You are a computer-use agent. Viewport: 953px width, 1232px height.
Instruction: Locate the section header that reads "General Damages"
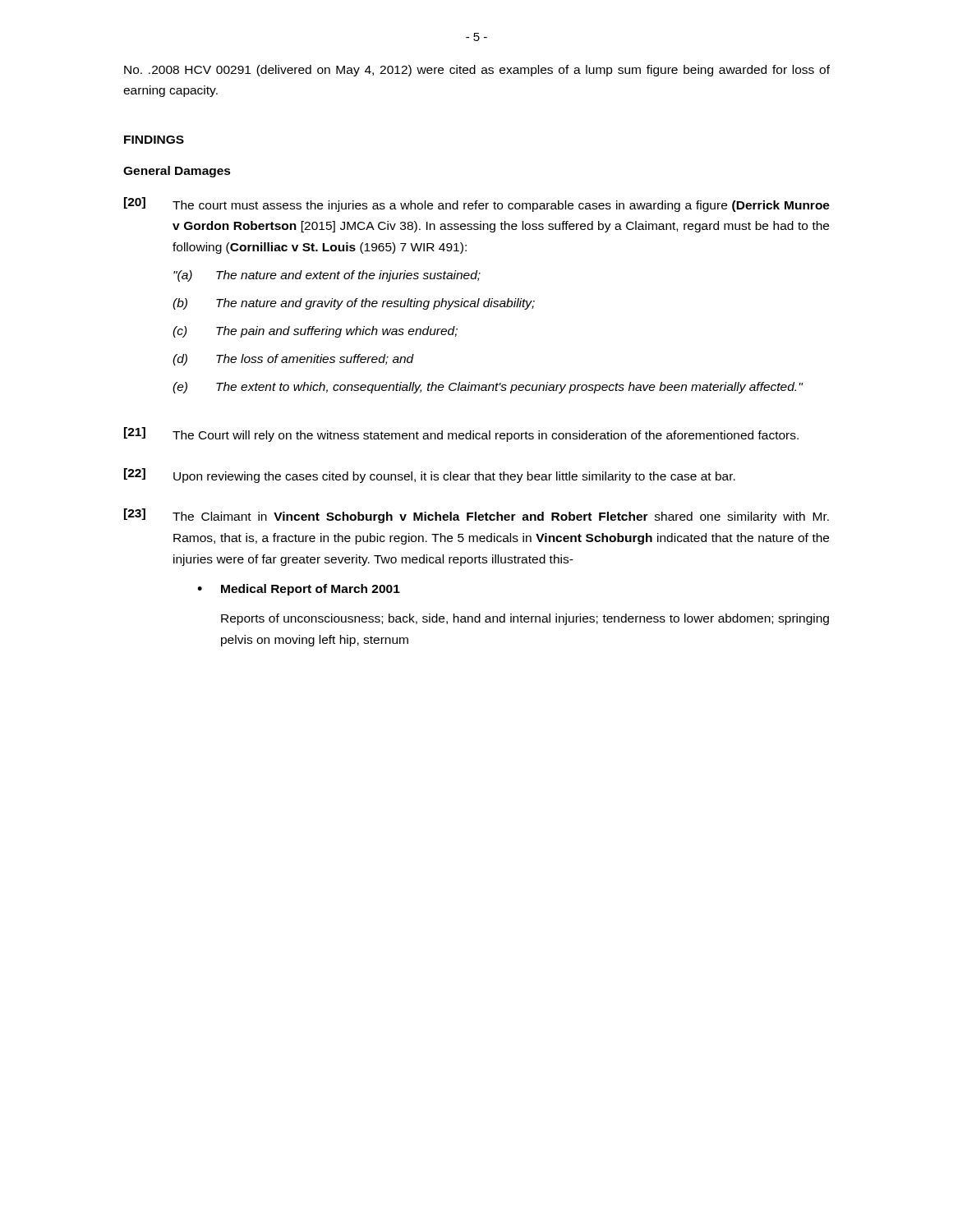click(177, 170)
